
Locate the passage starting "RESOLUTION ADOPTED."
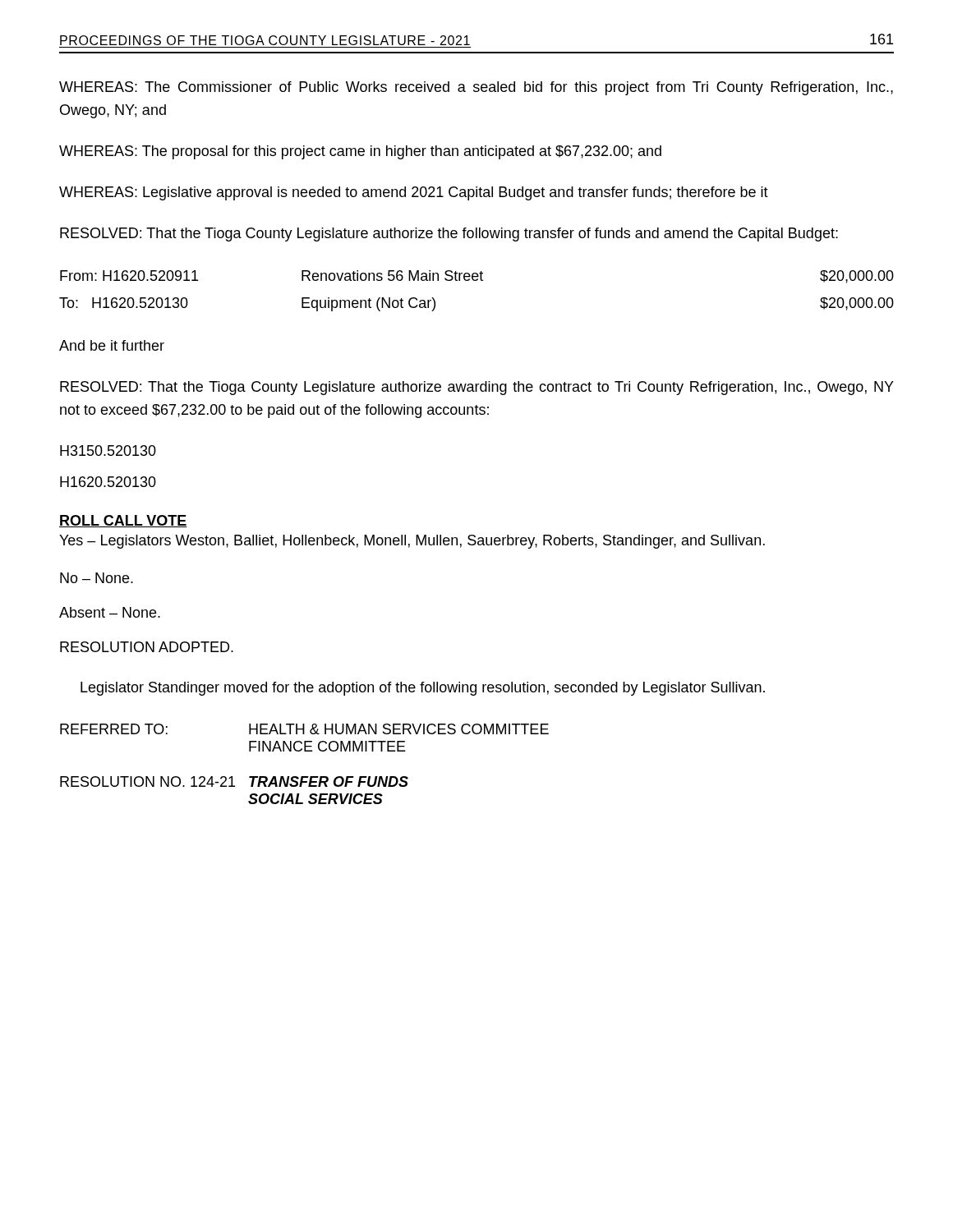[147, 647]
